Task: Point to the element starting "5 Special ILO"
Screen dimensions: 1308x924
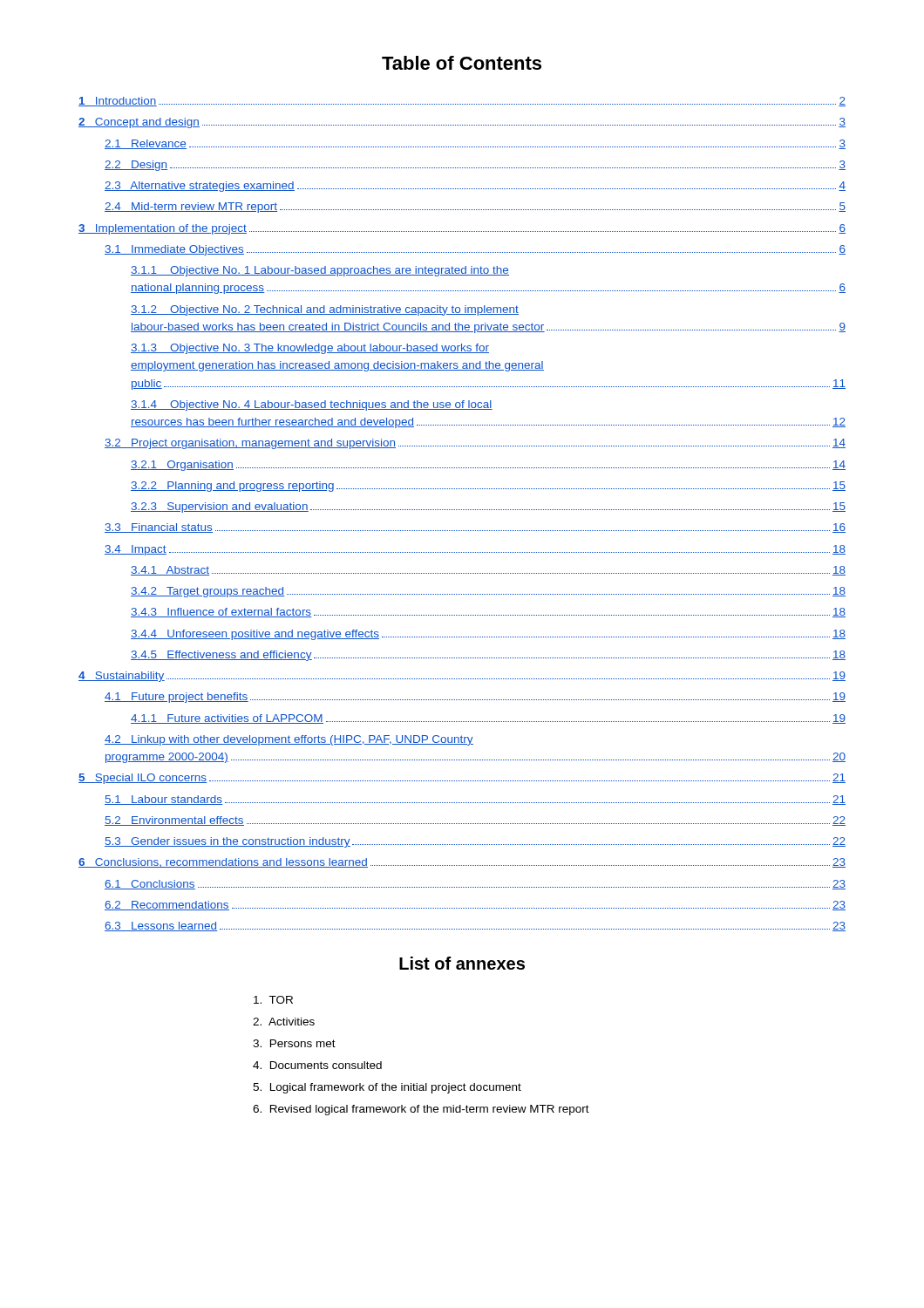Action: coord(462,778)
